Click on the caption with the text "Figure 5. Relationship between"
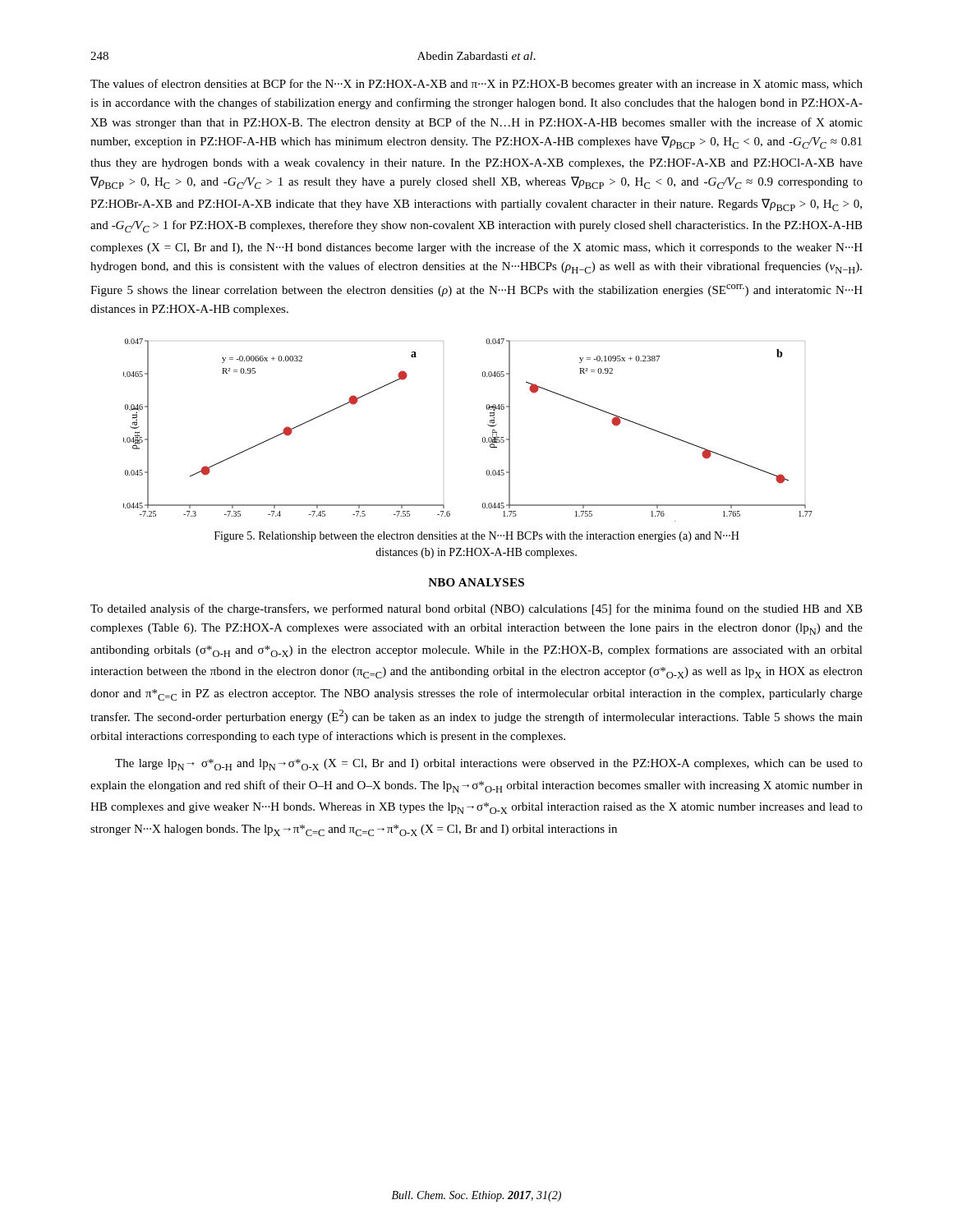This screenshot has height=1232, width=953. [x=476, y=544]
